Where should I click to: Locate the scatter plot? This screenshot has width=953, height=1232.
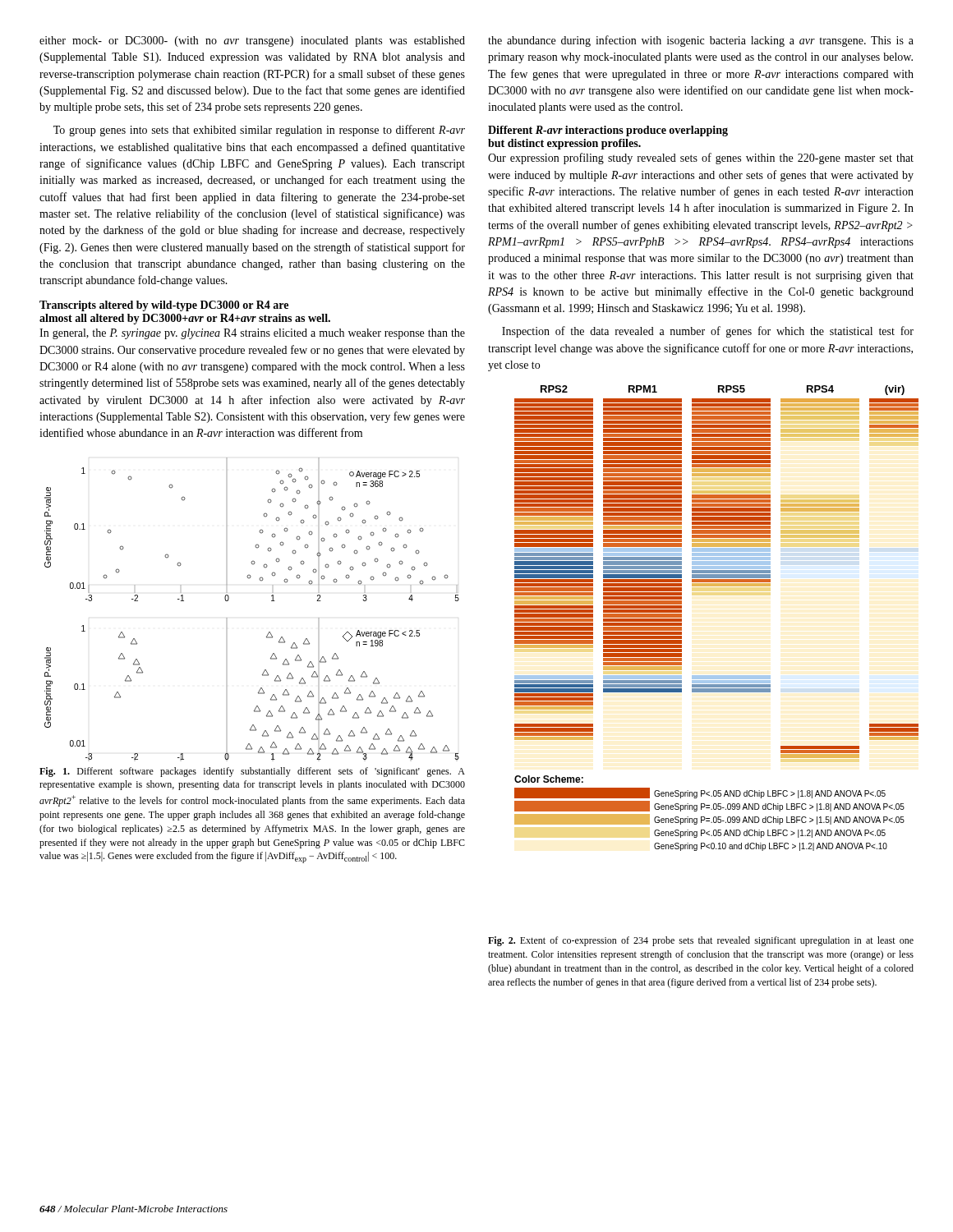[x=252, y=605]
